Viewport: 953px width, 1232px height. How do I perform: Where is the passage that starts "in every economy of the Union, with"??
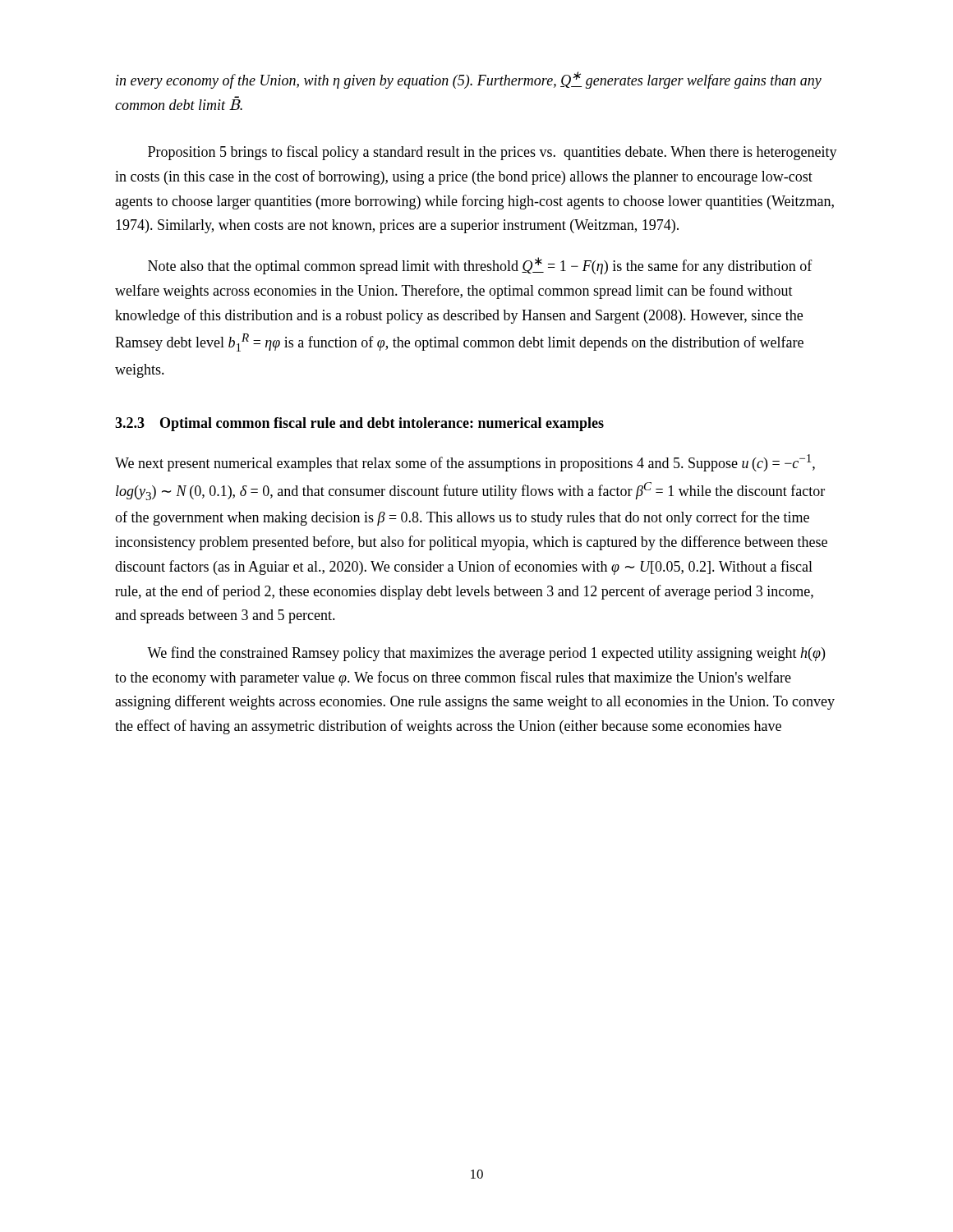click(468, 91)
